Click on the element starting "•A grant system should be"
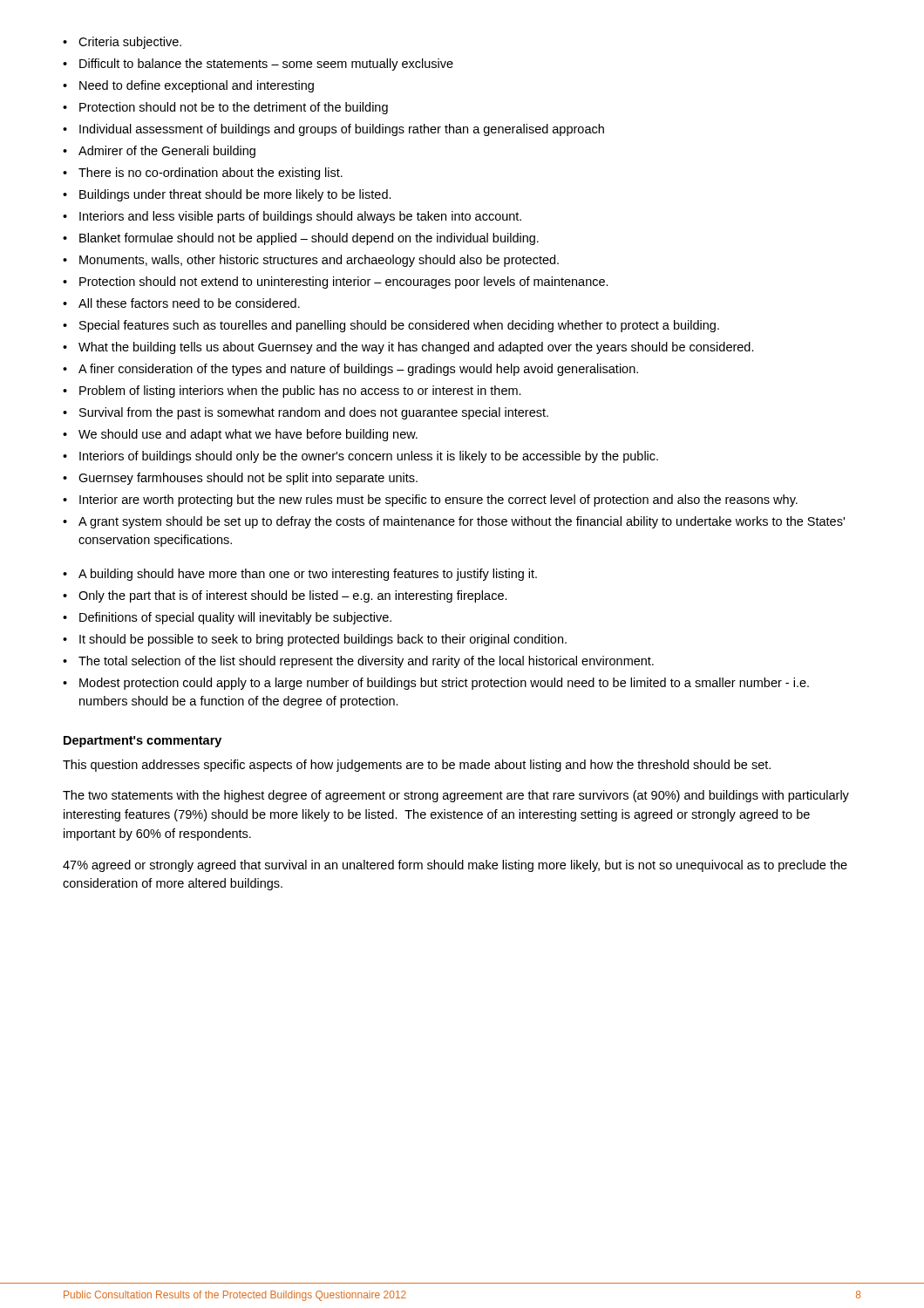This screenshot has height=1308, width=924. [454, 530]
